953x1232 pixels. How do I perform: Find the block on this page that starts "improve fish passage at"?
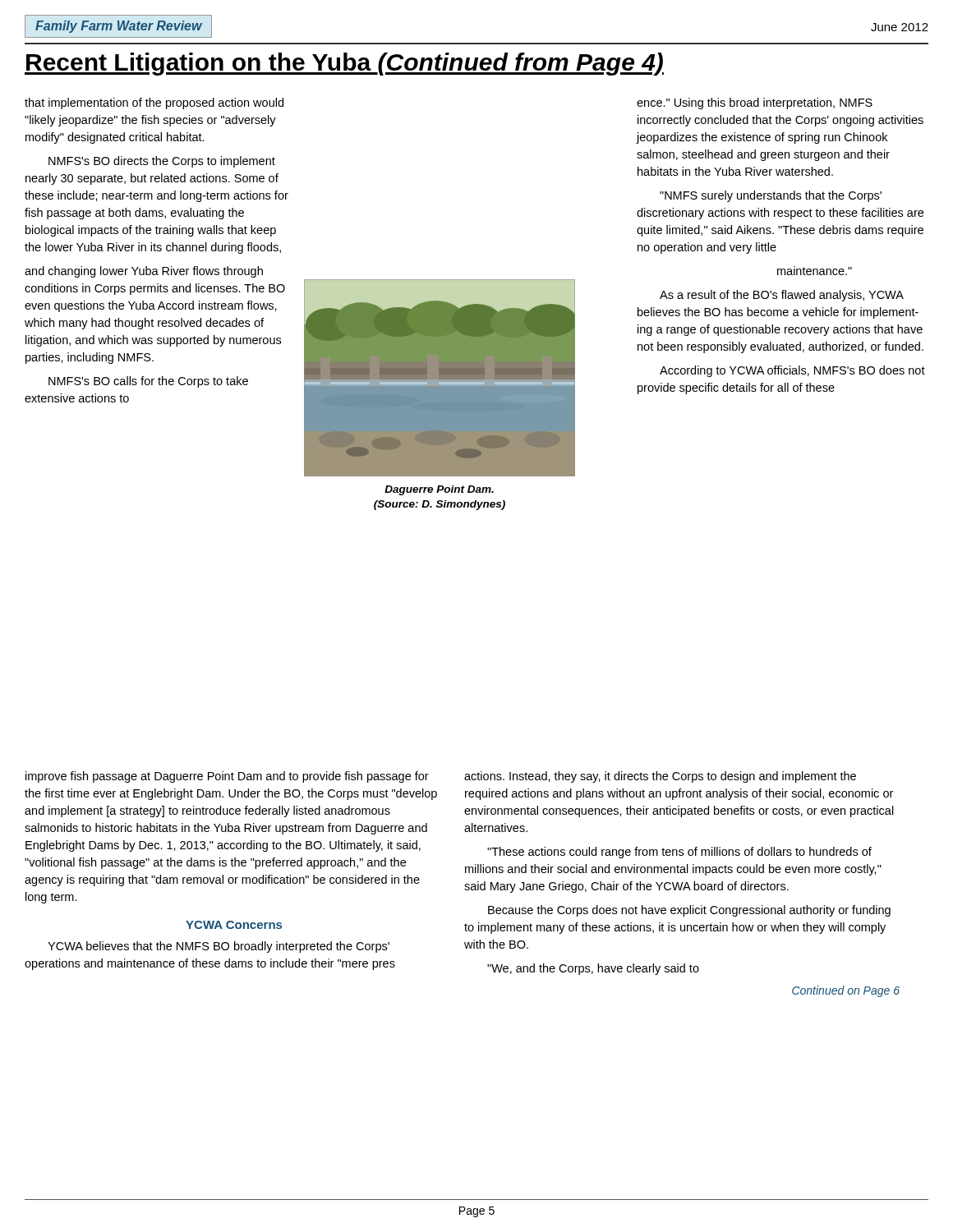click(234, 870)
